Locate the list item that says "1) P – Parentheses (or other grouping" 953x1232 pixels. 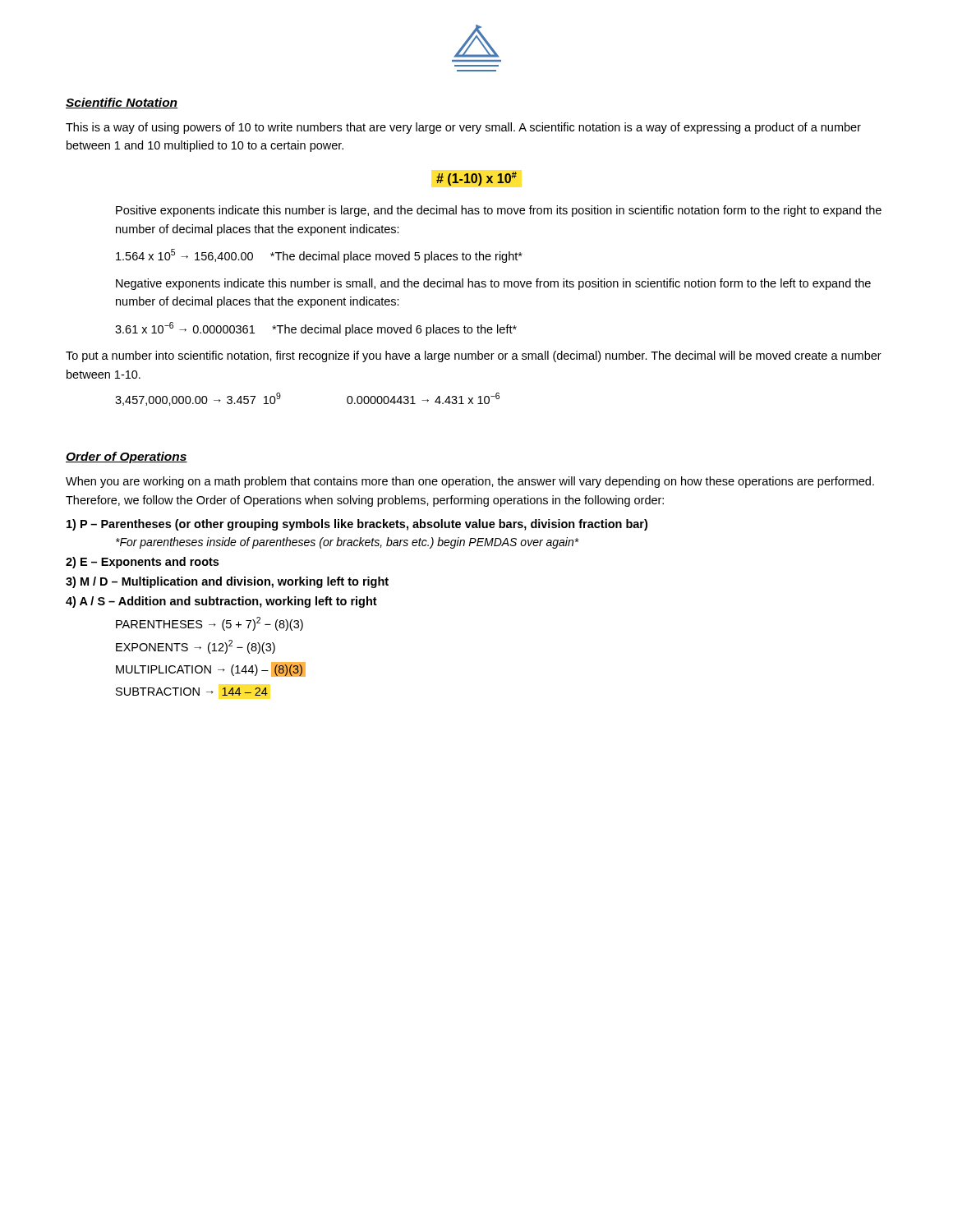coord(357,524)
